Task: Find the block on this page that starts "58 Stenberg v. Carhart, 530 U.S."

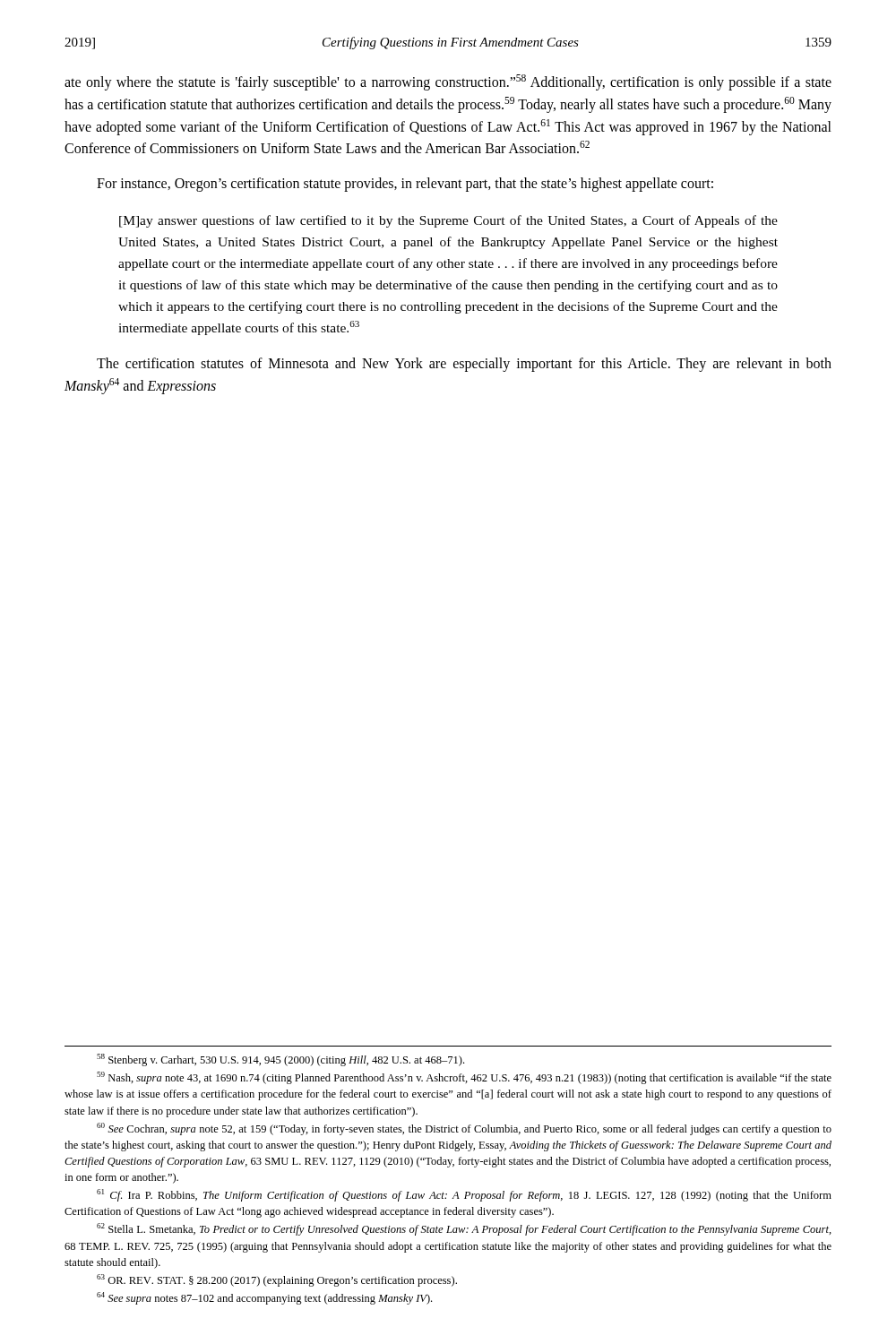Action: 280,1060
